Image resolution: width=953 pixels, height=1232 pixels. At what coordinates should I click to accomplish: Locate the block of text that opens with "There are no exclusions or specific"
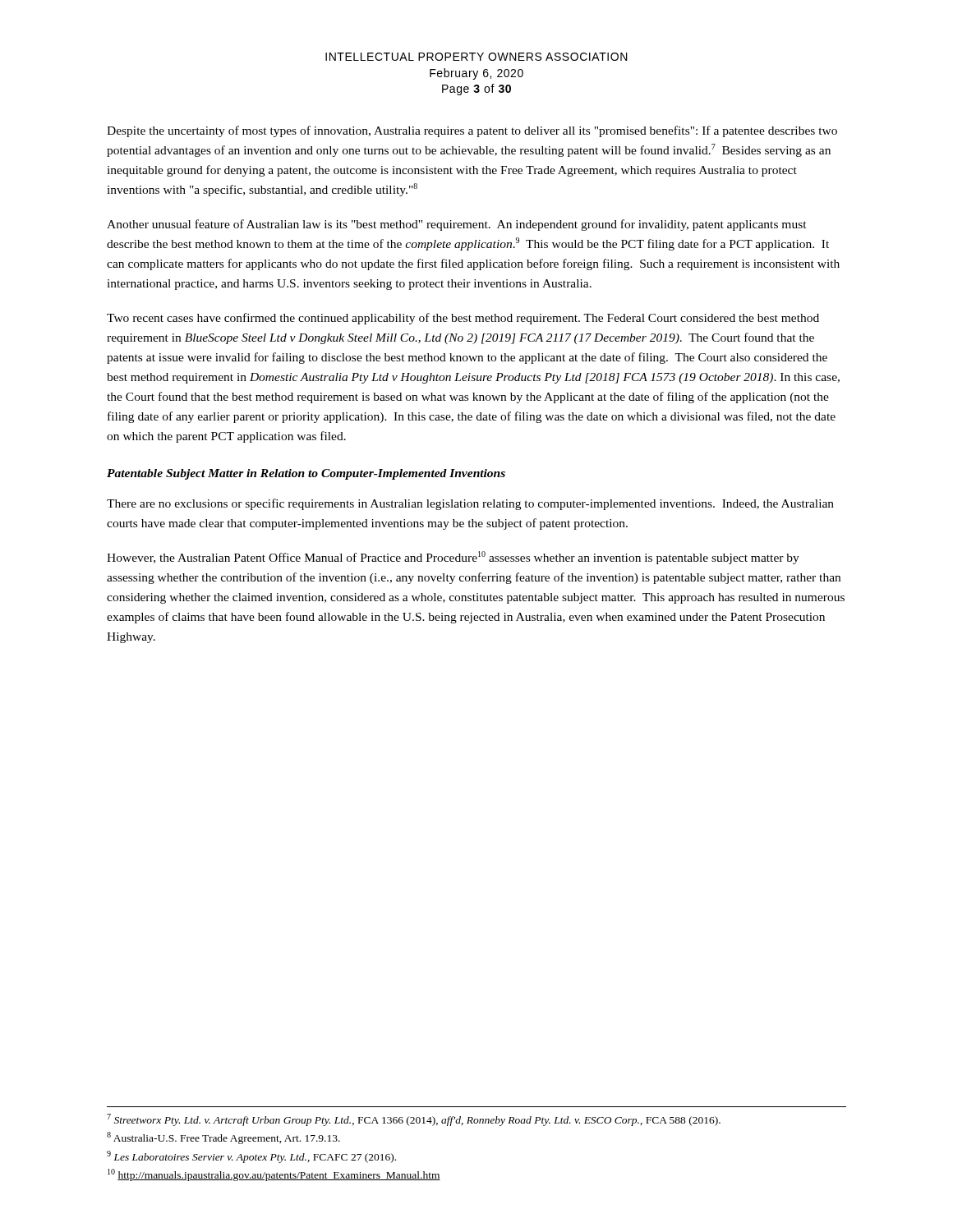click(x=476, y=513)
